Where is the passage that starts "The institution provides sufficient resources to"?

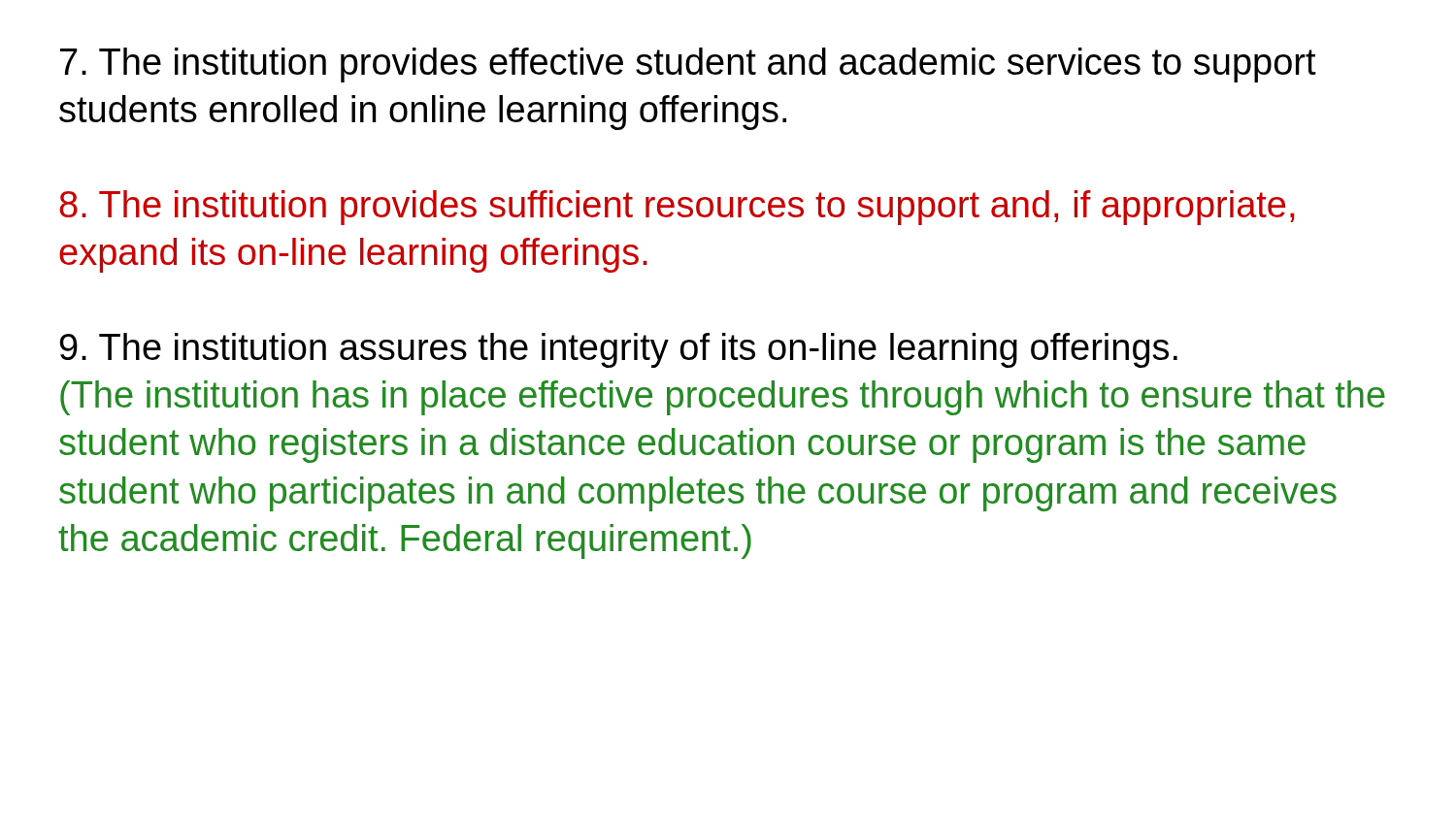tap(678, 229)
